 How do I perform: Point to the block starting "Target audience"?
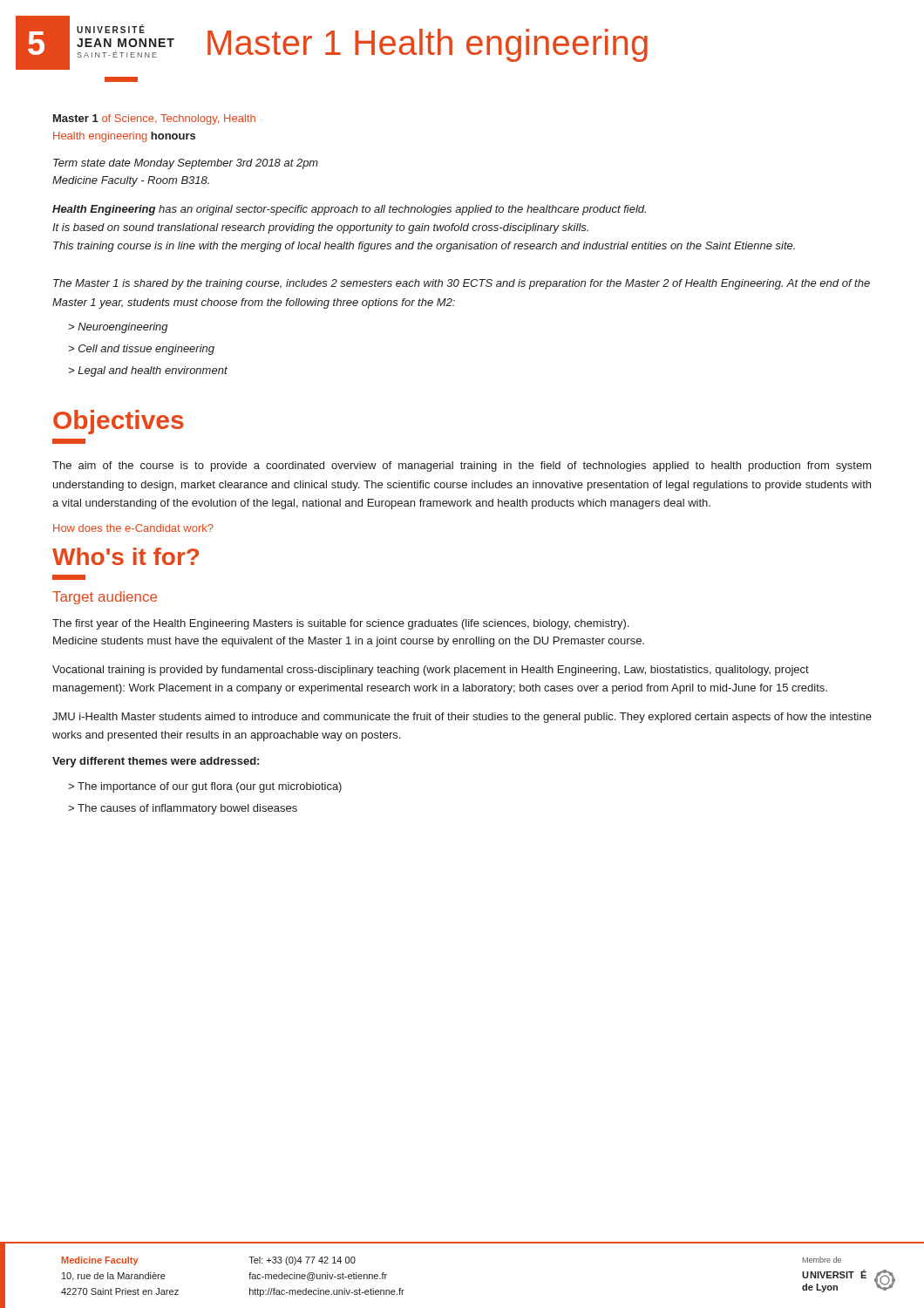click(105, 597)
